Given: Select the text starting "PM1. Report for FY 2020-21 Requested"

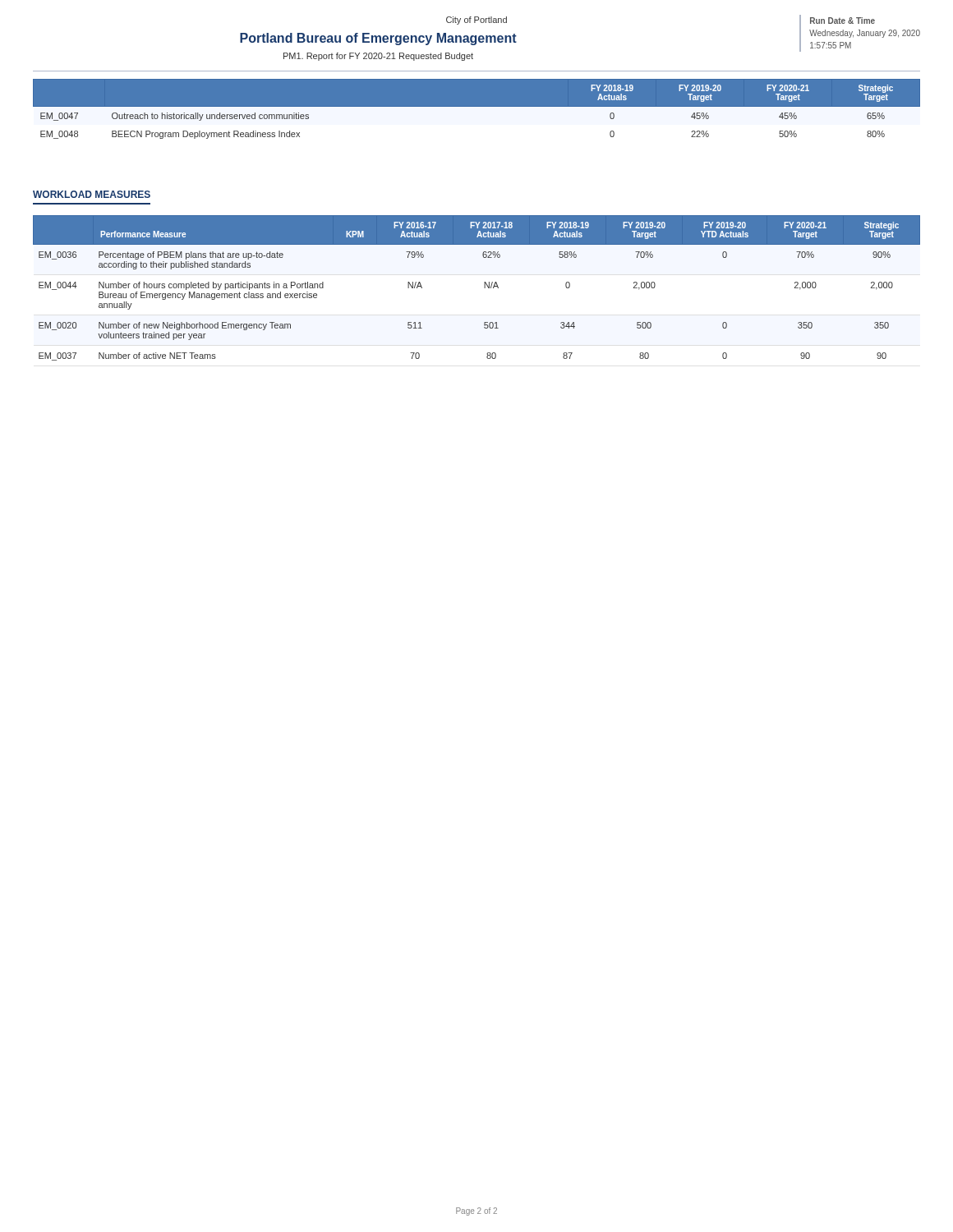Looking at the screenshot, I should coord(378,56).
